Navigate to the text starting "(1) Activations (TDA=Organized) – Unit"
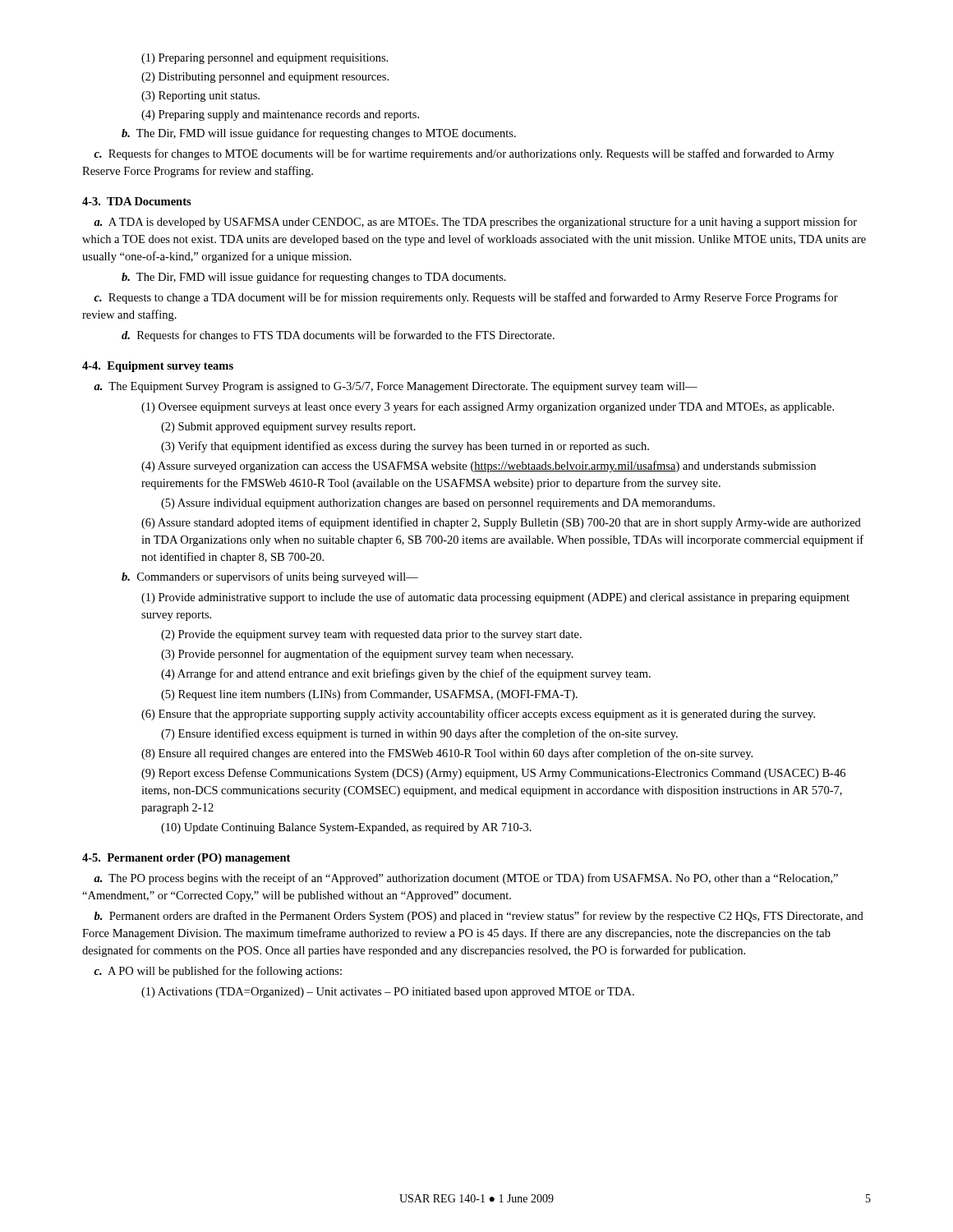Viewport: 953px width, 1232px height. pyautogui.click(x=388, y=991)
